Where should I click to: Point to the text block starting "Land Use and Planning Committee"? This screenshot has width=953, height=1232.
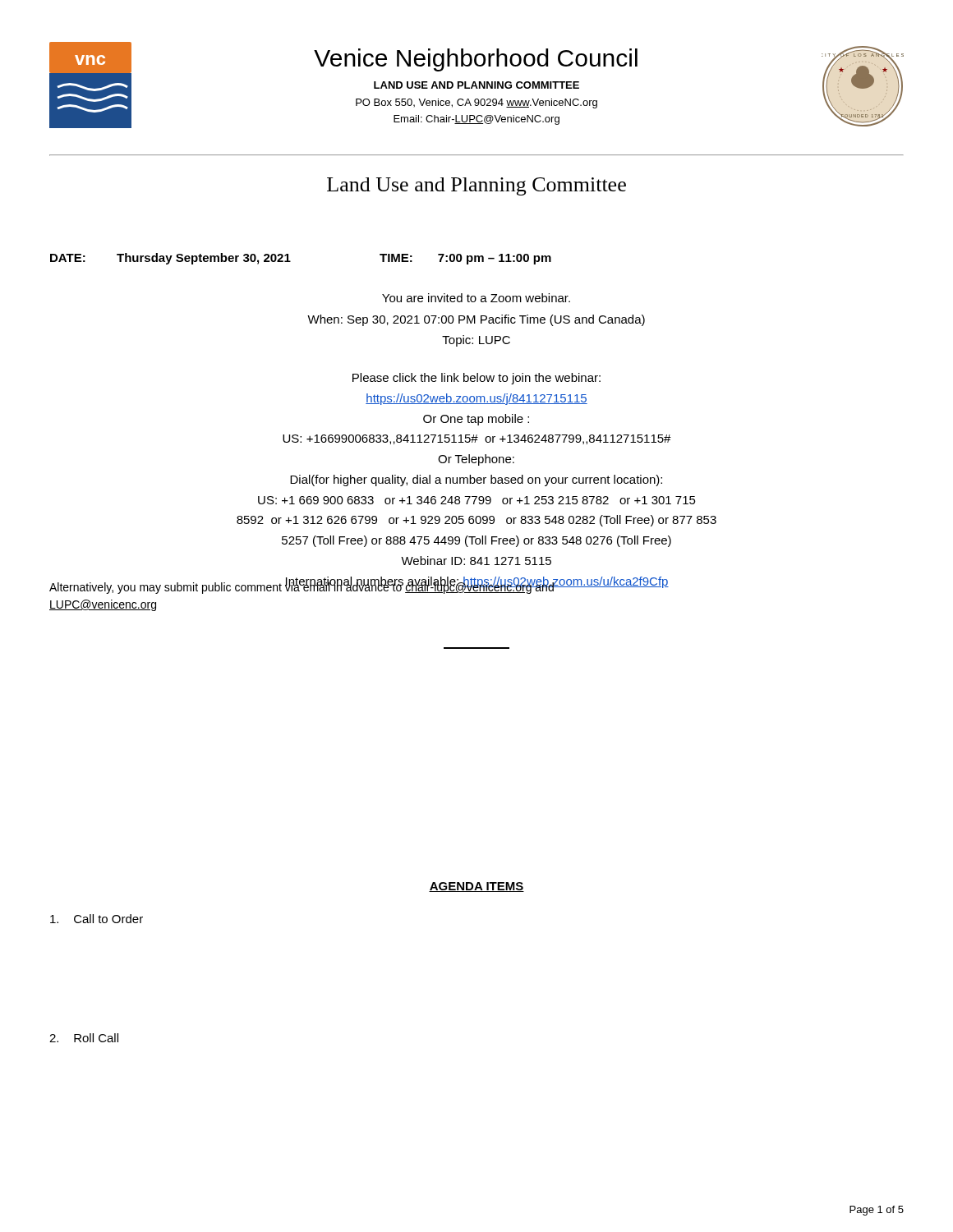point(476,184)
